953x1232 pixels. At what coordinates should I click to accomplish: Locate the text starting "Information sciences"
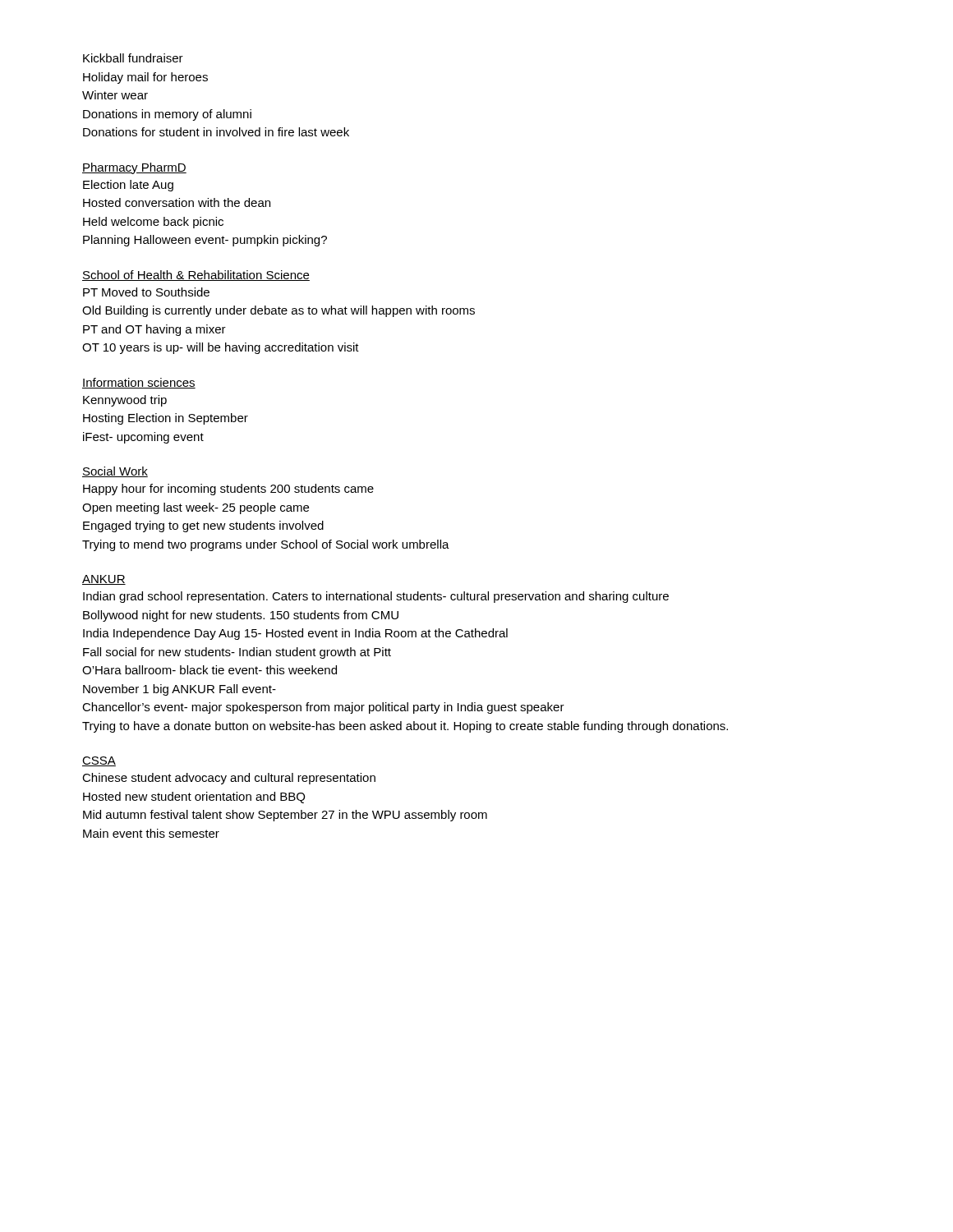point(139,382)
